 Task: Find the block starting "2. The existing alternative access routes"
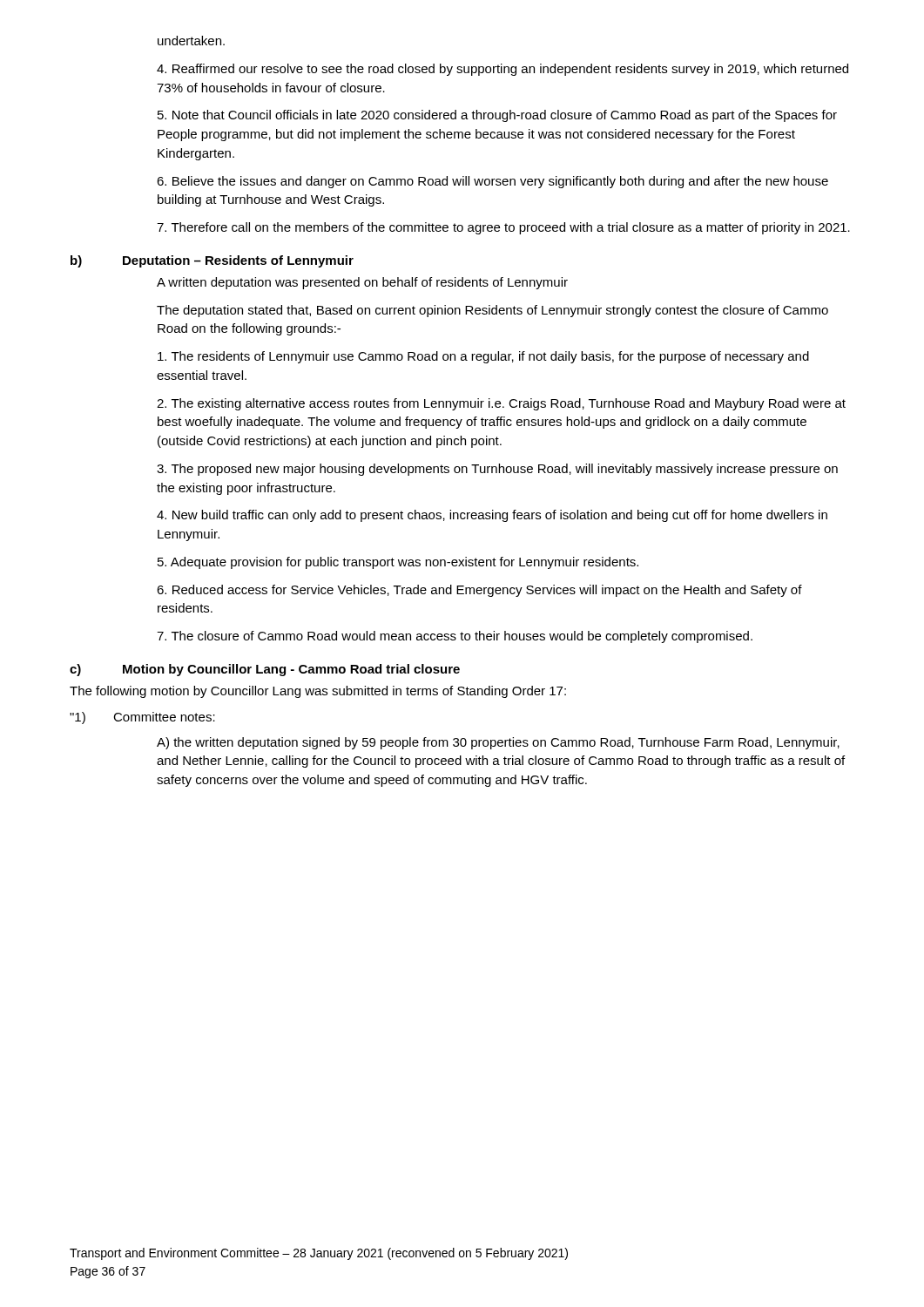click(x=506, y=422)
